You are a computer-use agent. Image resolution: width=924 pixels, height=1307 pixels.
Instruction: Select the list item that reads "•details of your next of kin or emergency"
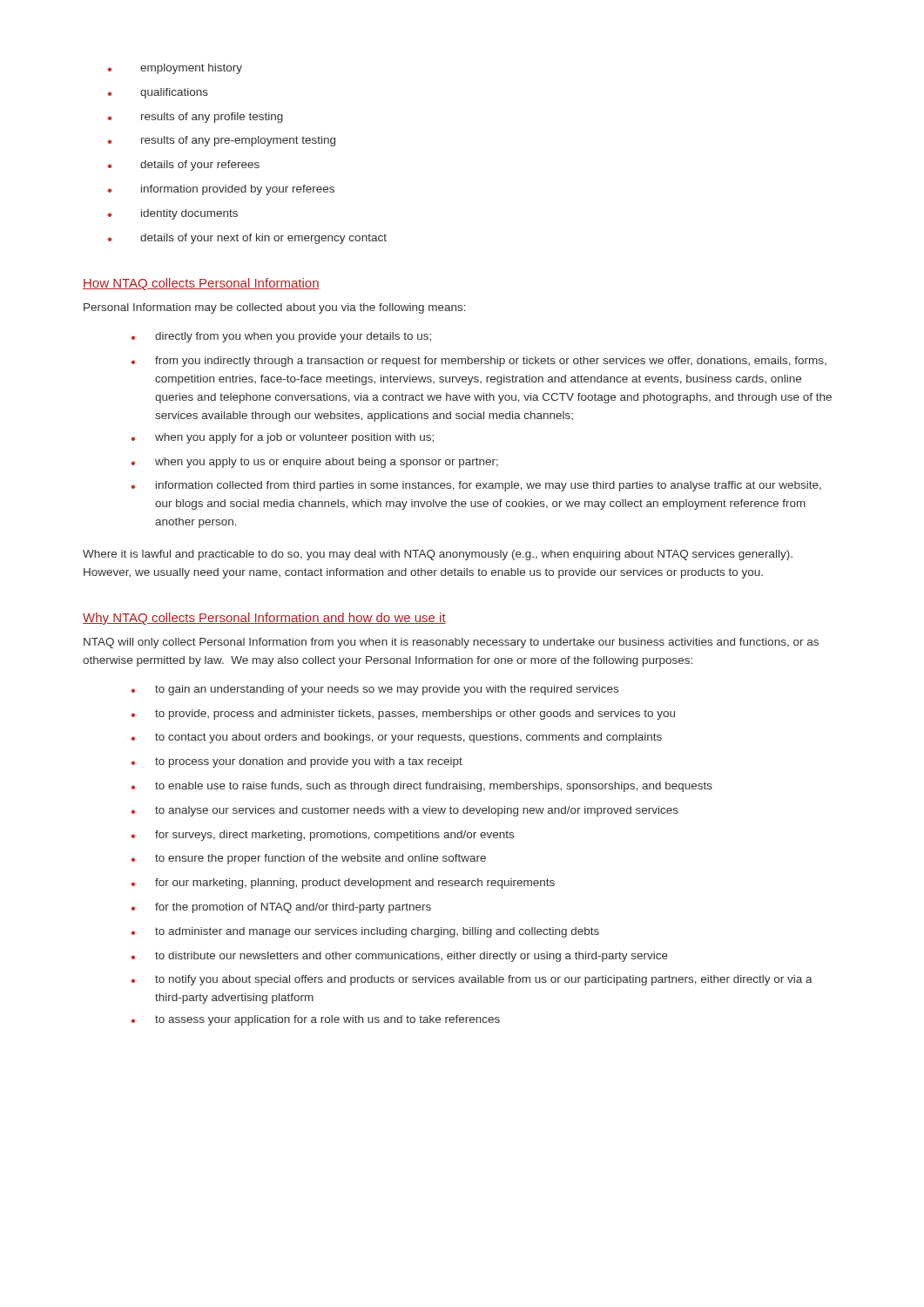click(x=247, y=239)
